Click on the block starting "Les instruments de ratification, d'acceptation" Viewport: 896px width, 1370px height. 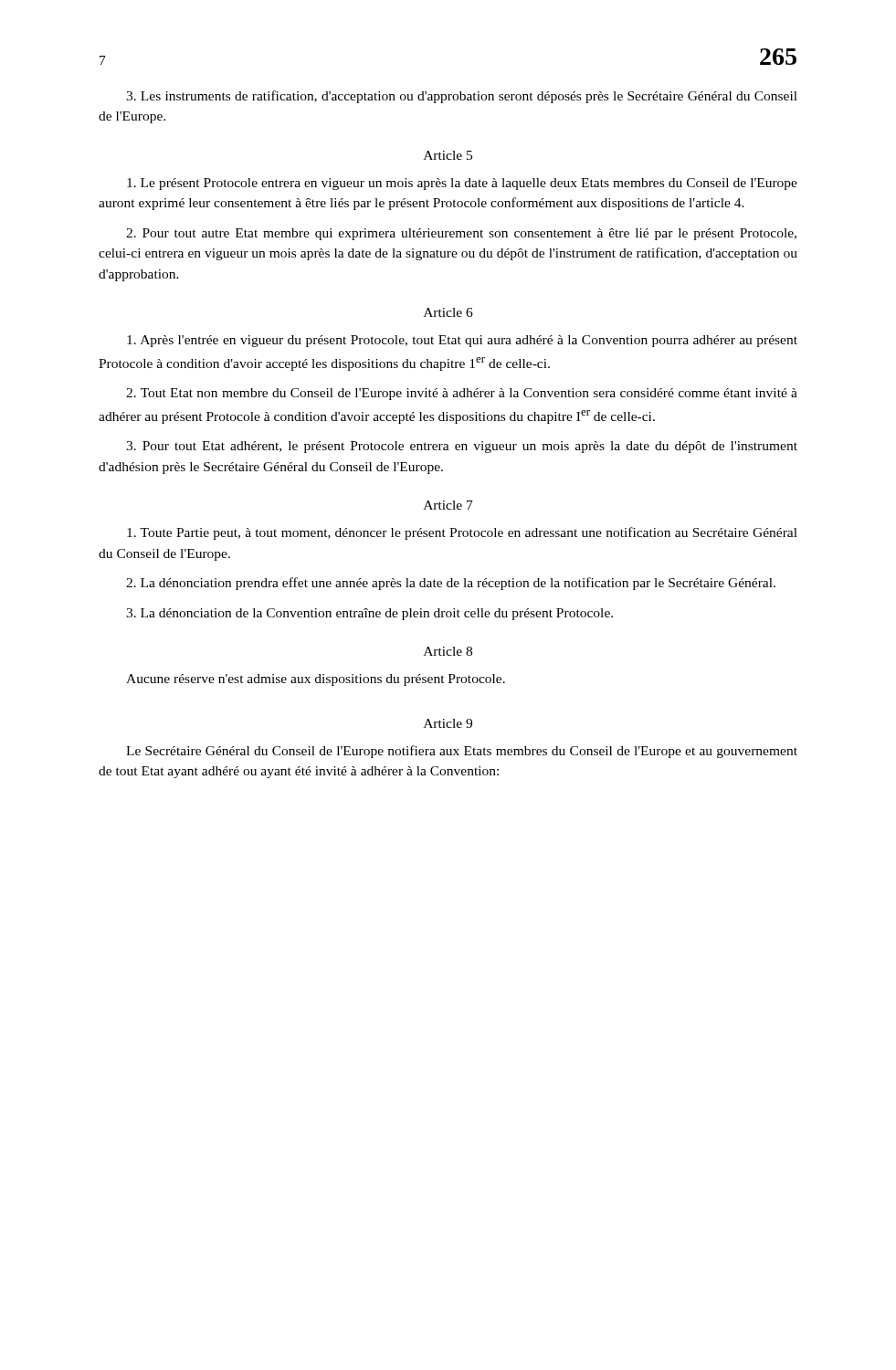pos(448,106)
